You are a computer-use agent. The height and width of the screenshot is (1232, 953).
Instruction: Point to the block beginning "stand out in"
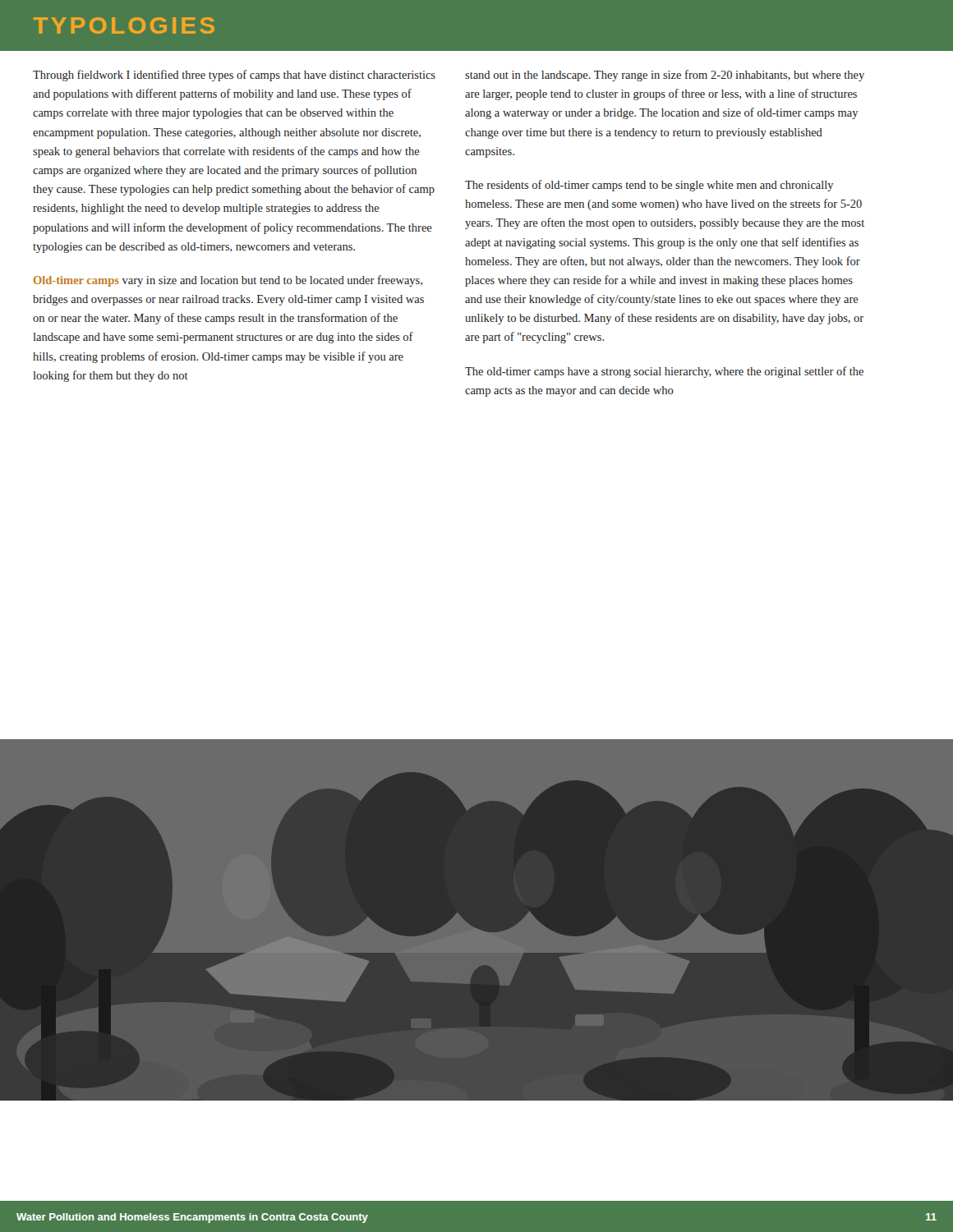665,113
